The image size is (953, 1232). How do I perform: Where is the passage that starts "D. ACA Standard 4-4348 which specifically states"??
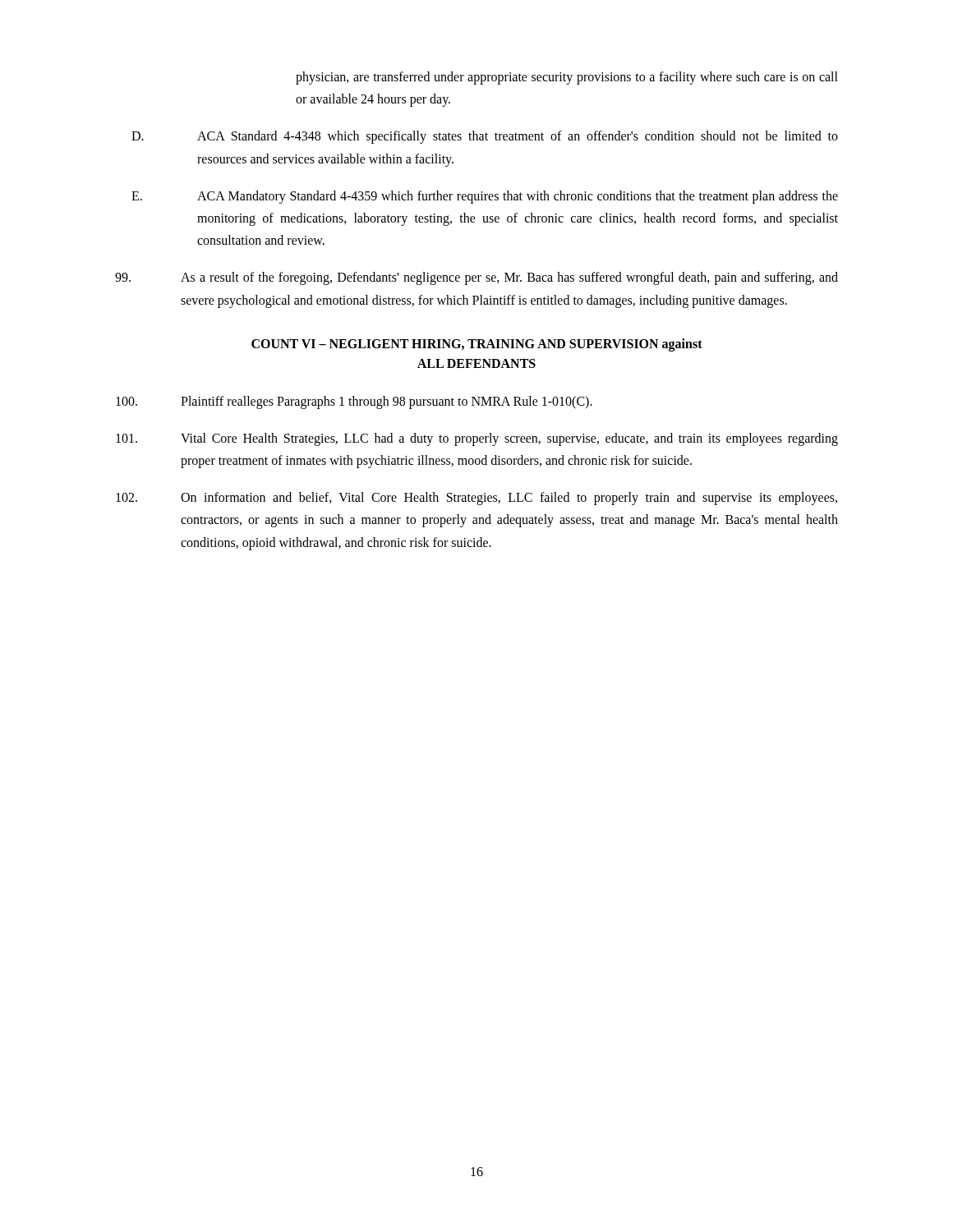pos(476,147)
